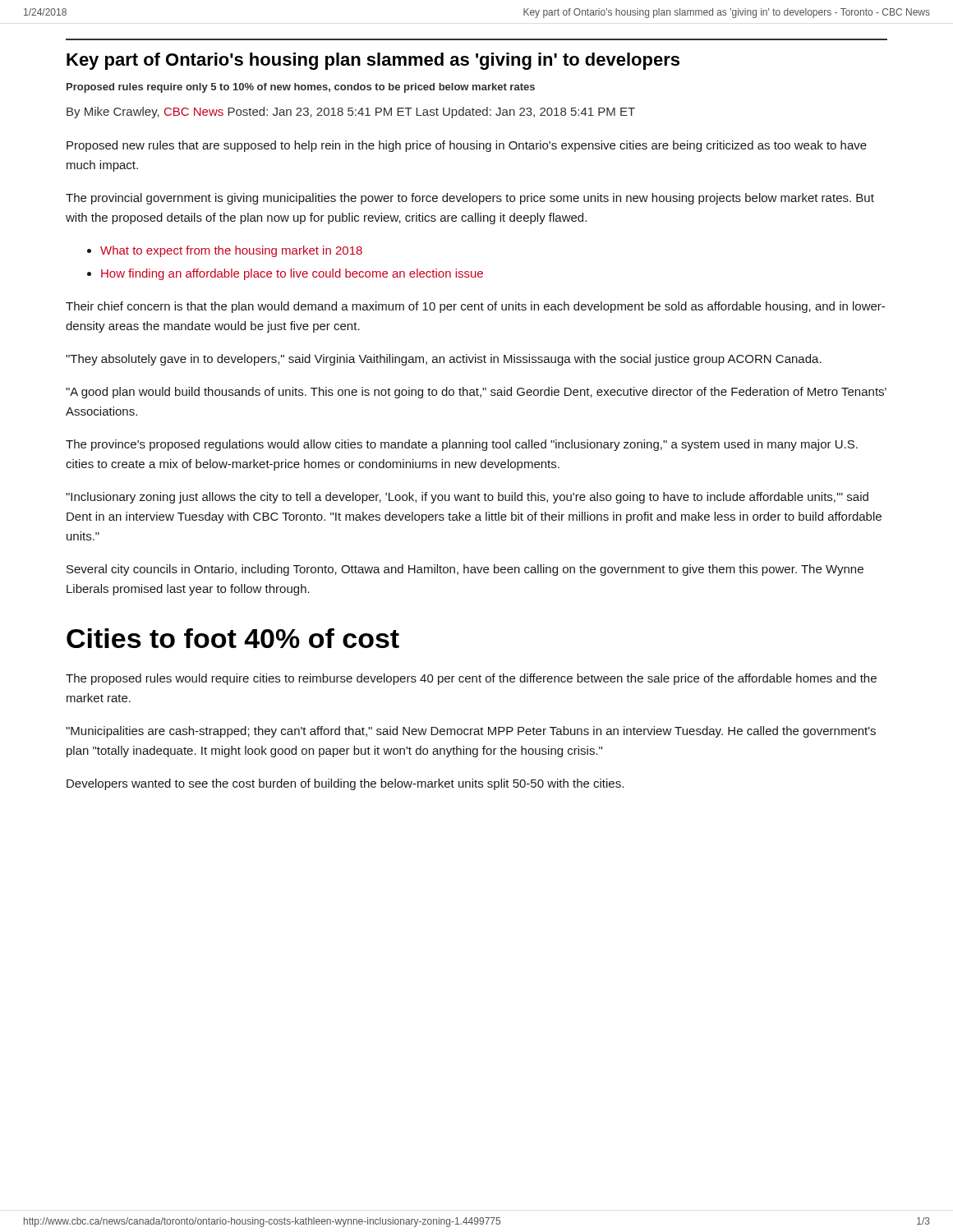
Task: Point to the block beginning "By Mike Crawley, CBC News"
Action: click(350, 111)
